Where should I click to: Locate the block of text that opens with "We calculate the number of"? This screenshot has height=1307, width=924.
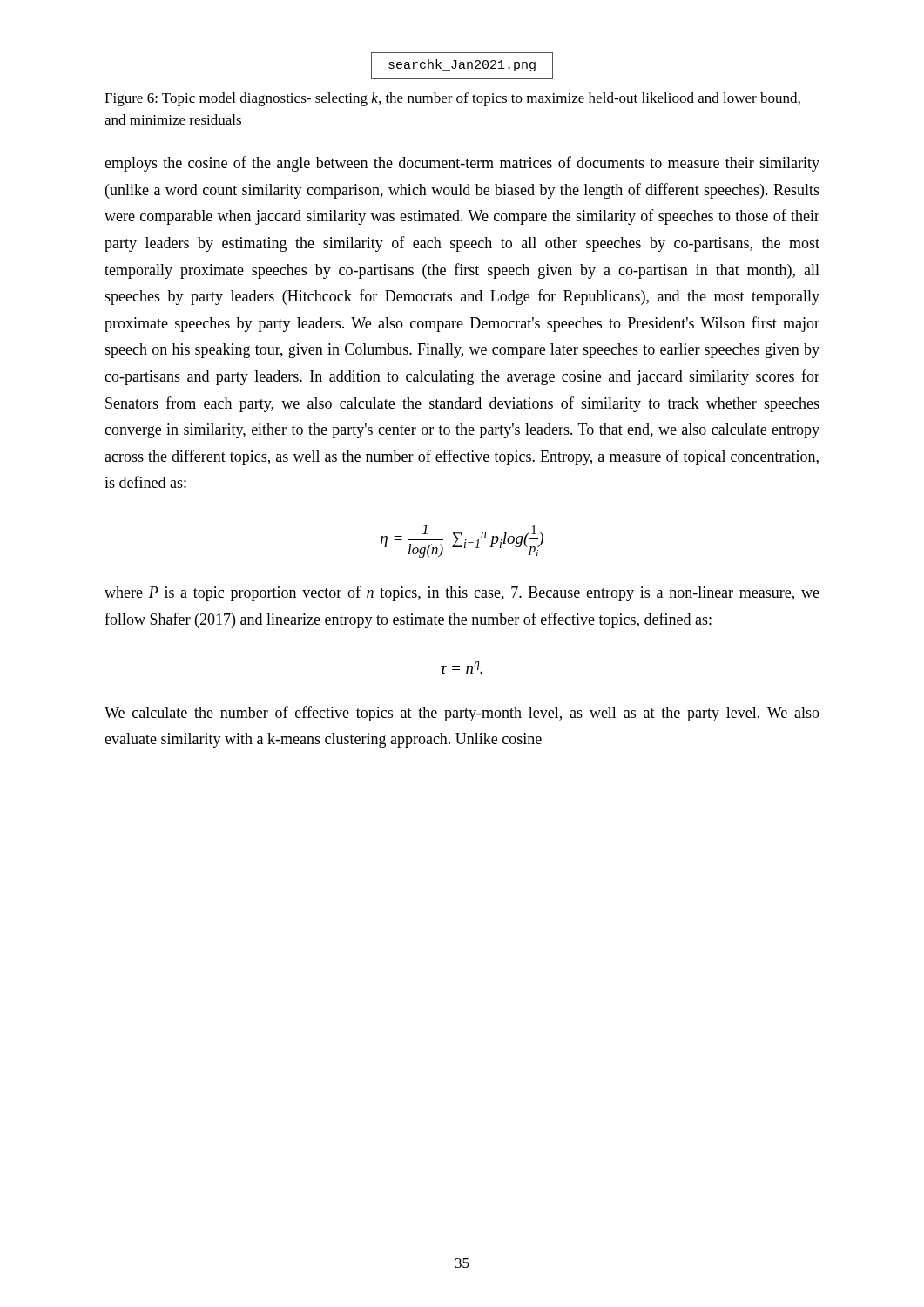tap(462, 726)
